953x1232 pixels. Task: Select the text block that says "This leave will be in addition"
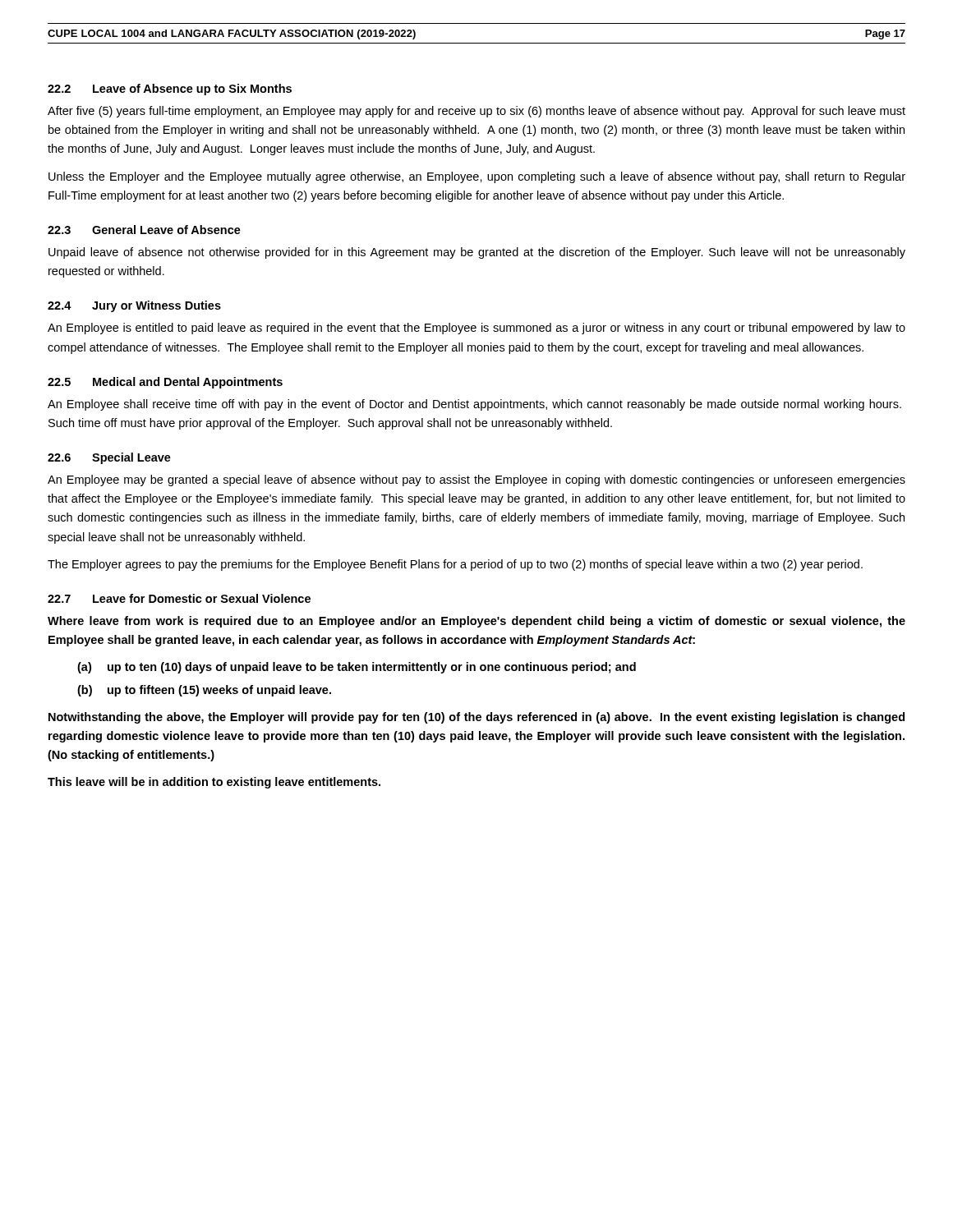point(214,782)
